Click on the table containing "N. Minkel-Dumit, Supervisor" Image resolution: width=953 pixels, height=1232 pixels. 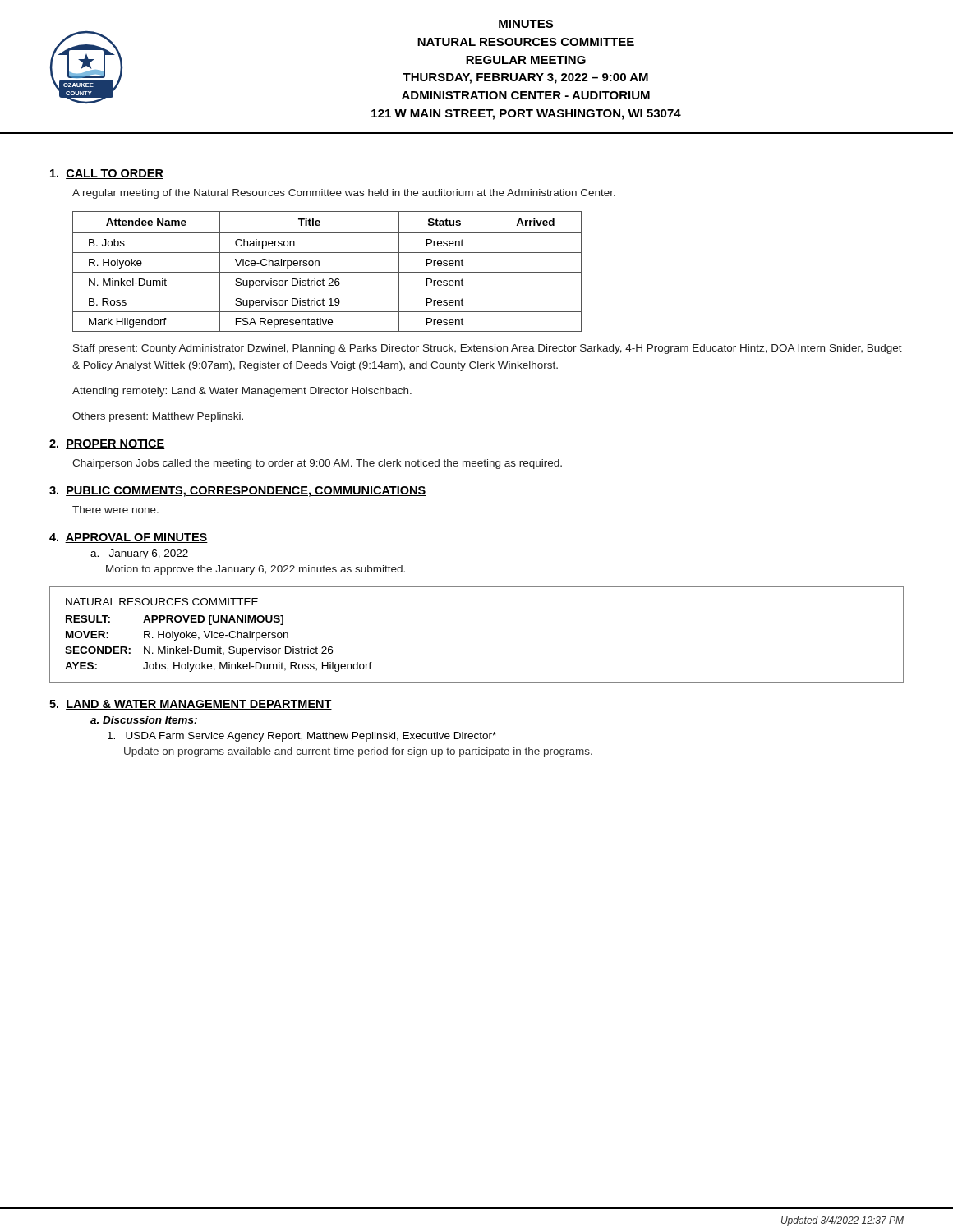[476, 634]
